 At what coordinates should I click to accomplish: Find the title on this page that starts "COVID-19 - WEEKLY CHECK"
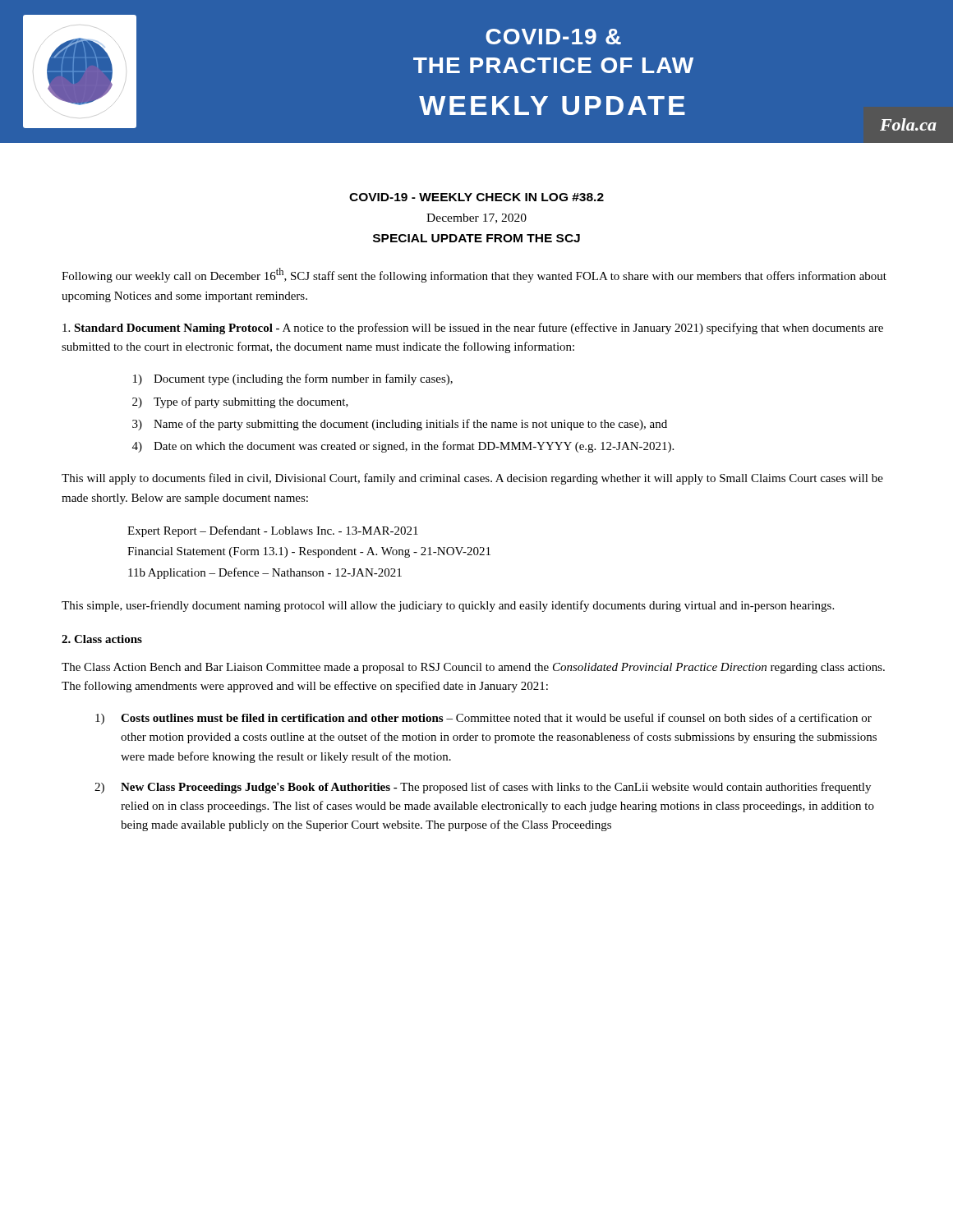[476, 218]
